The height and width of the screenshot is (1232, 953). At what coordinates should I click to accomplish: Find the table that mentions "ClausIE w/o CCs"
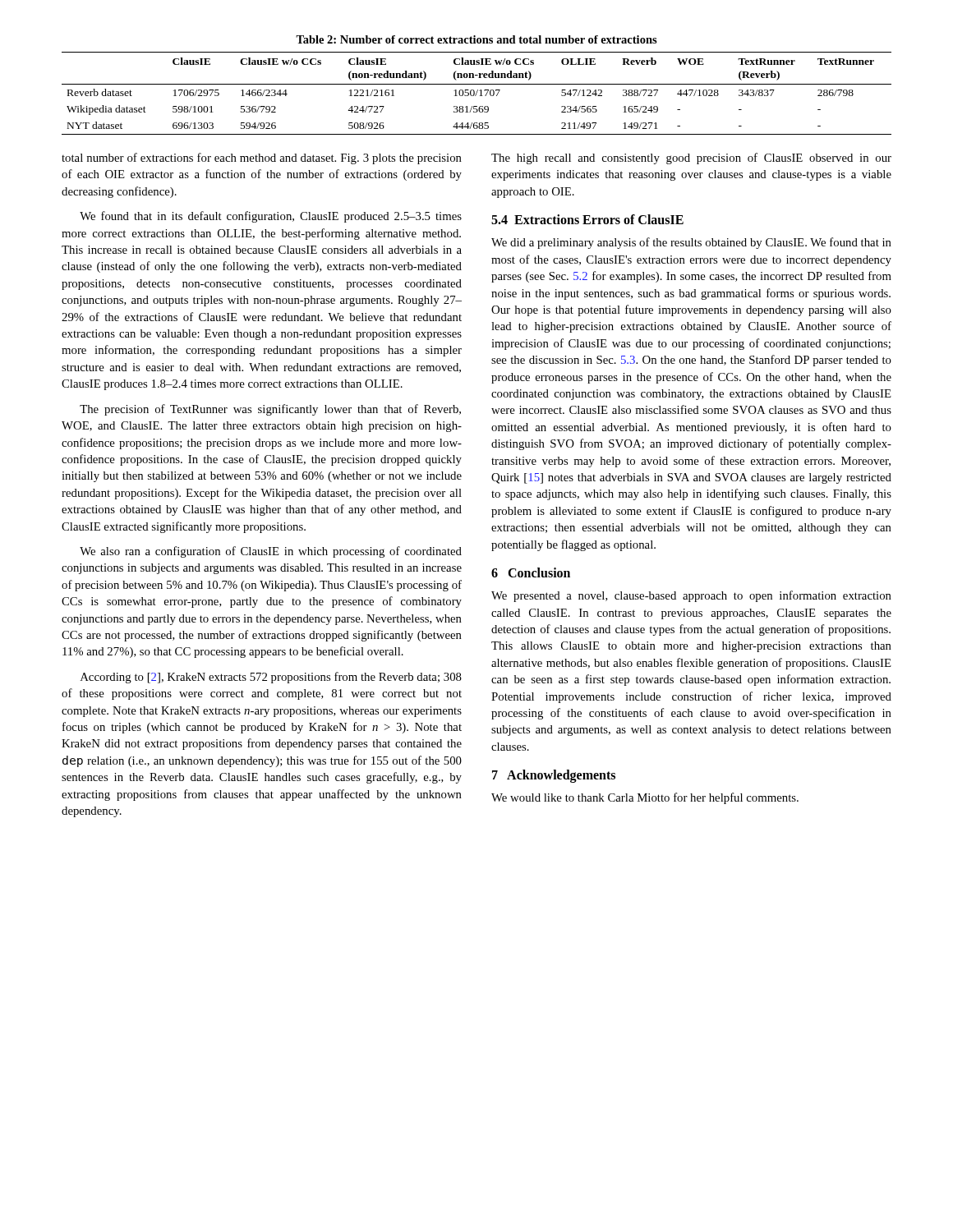(476, 84)
